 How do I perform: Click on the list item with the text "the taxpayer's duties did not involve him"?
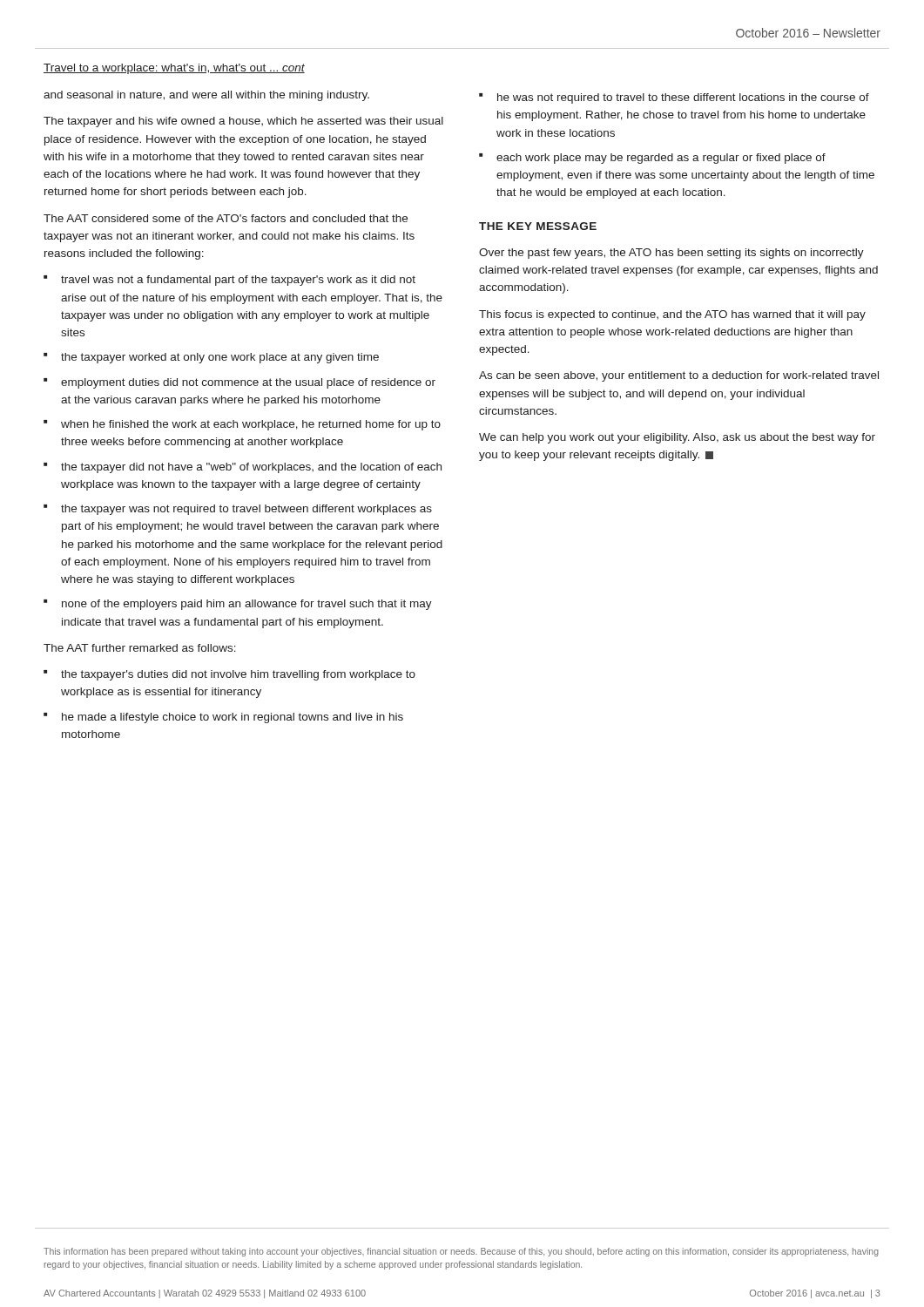point(238,683)
